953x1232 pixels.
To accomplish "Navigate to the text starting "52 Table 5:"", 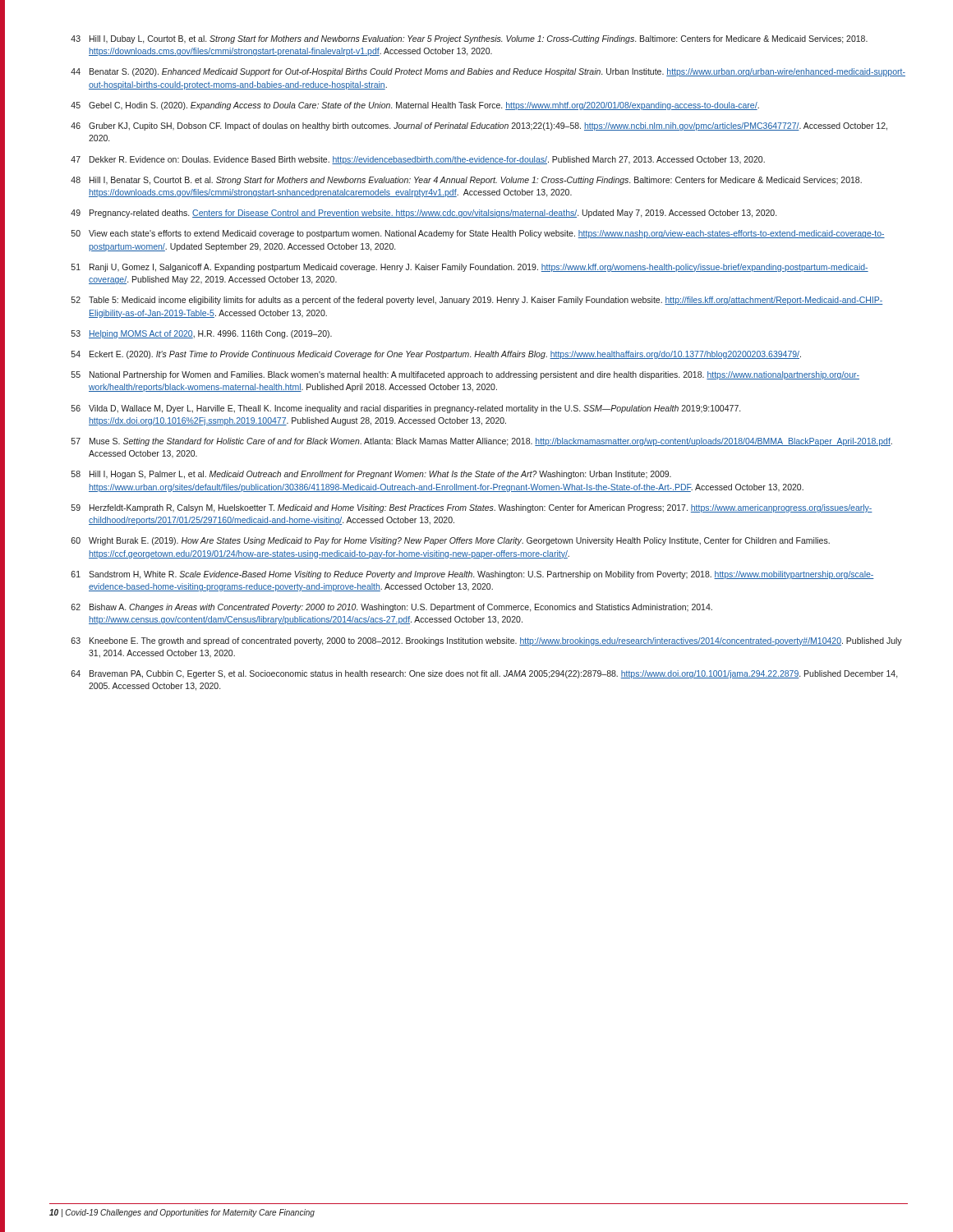I will click(x=479, y=307).
